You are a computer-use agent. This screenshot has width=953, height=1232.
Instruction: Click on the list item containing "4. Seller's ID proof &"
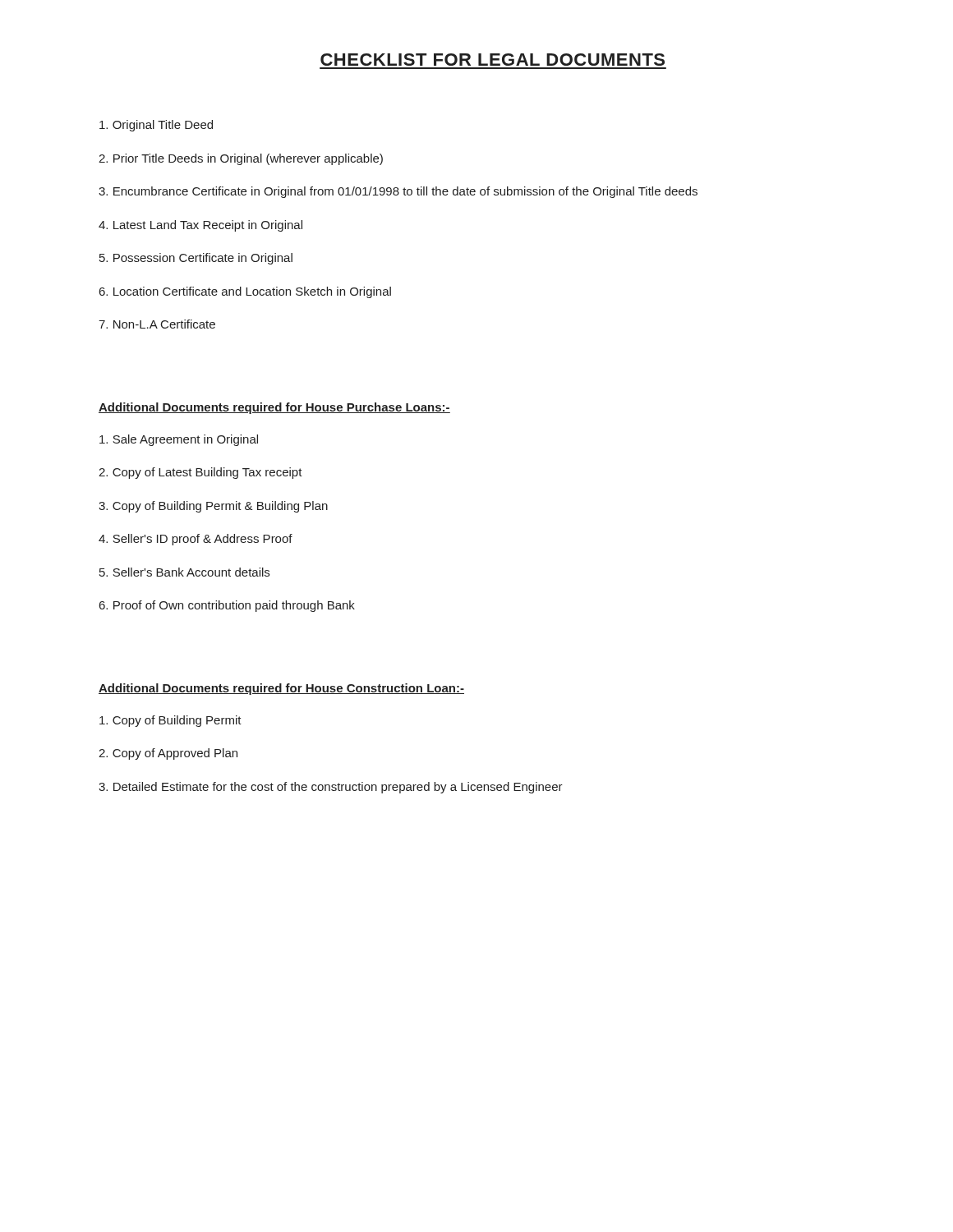pyautogui.click(x=195, y=538)
